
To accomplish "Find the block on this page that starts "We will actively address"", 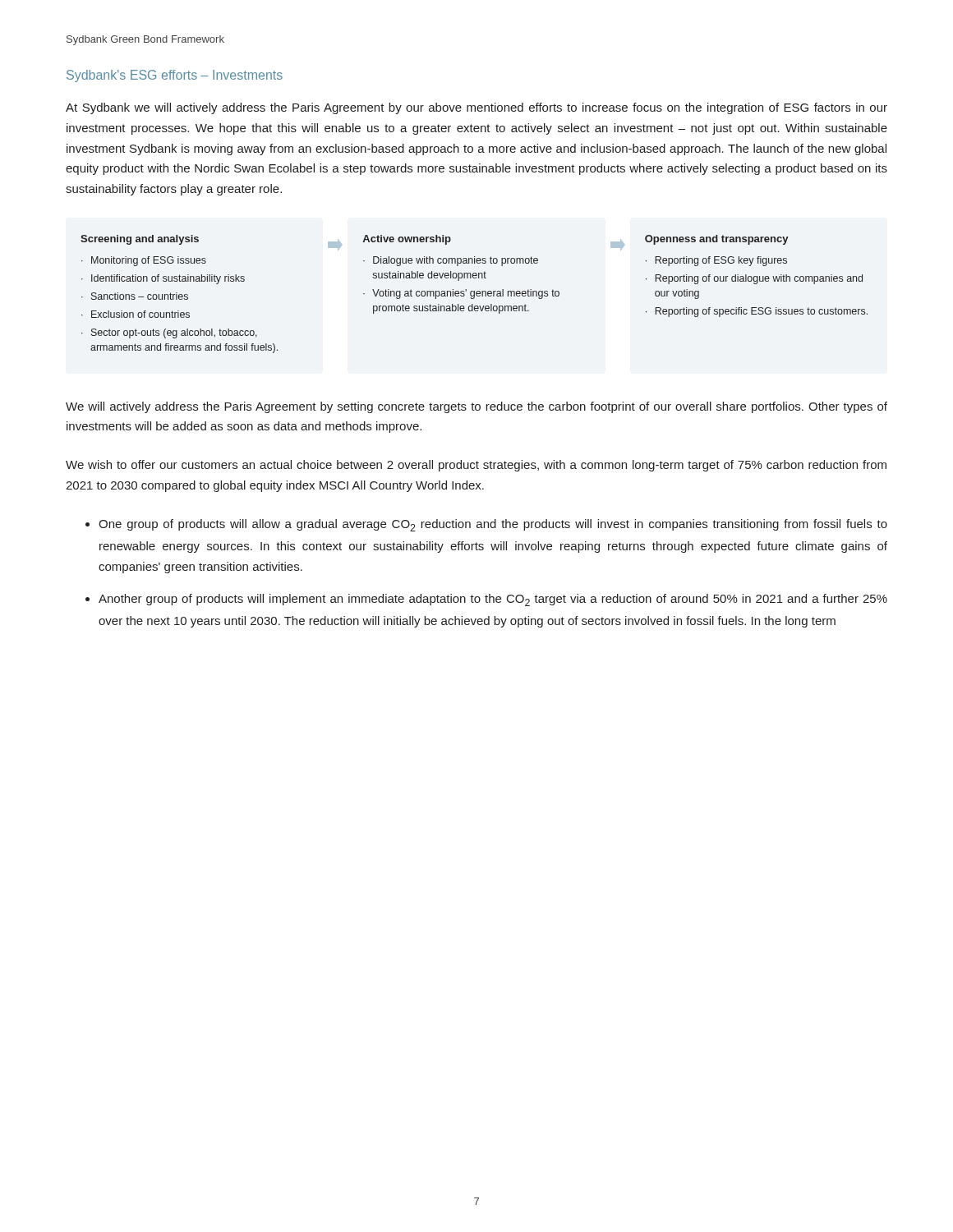I will click(x=476, y=416).
